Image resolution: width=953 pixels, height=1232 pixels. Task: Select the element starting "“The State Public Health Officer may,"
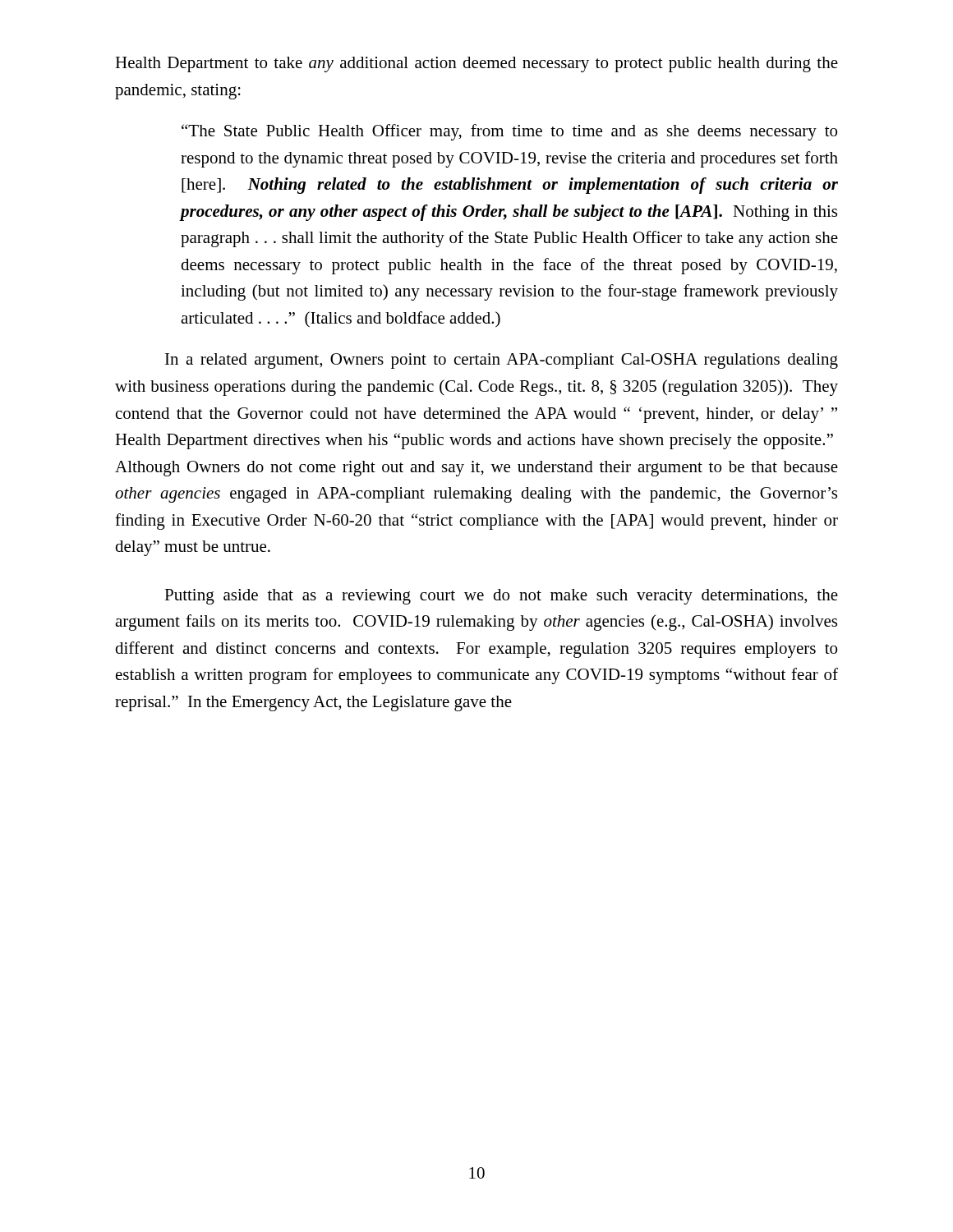(509, 224)
